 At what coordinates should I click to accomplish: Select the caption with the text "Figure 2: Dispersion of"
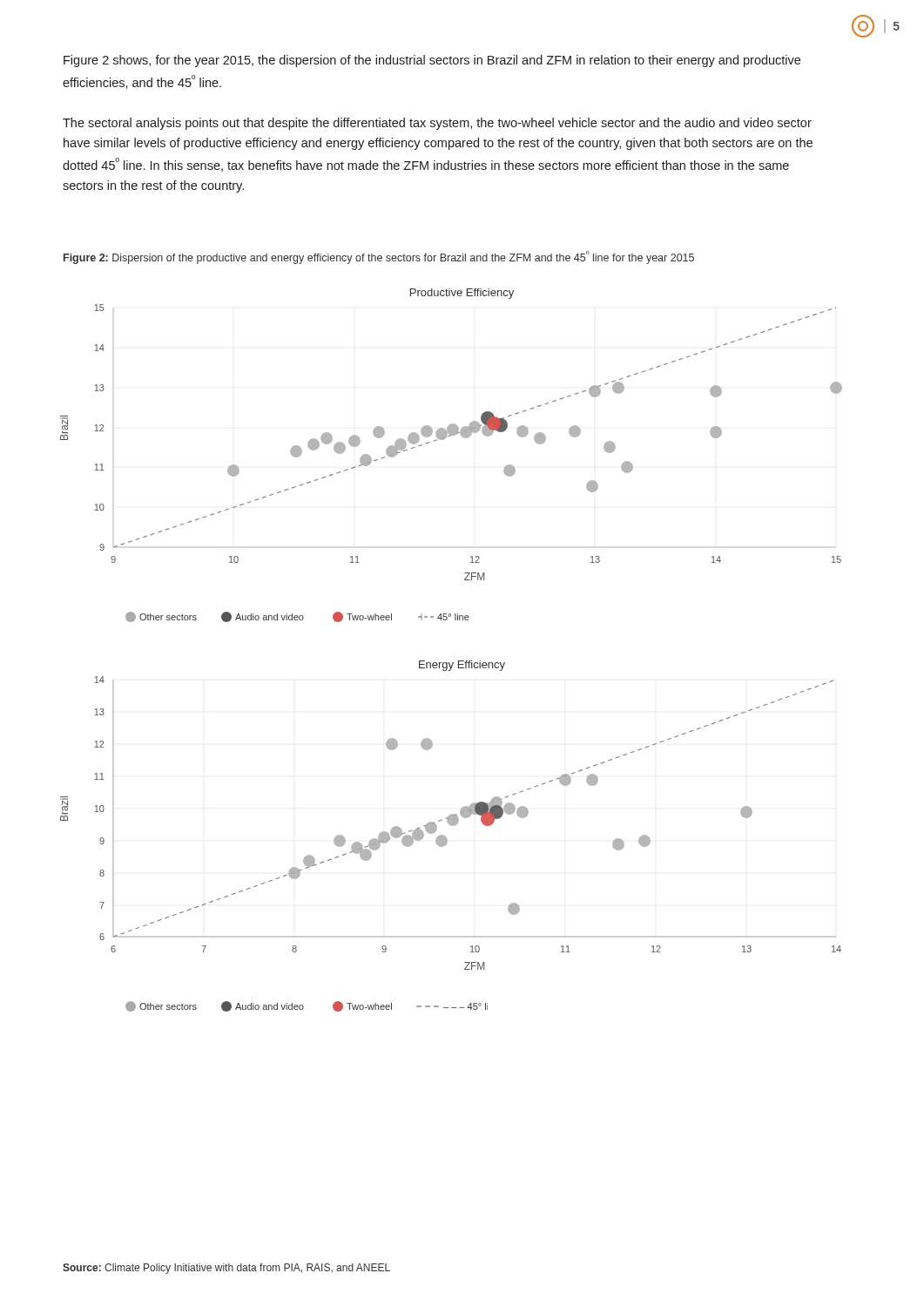[x=379, y=257]
